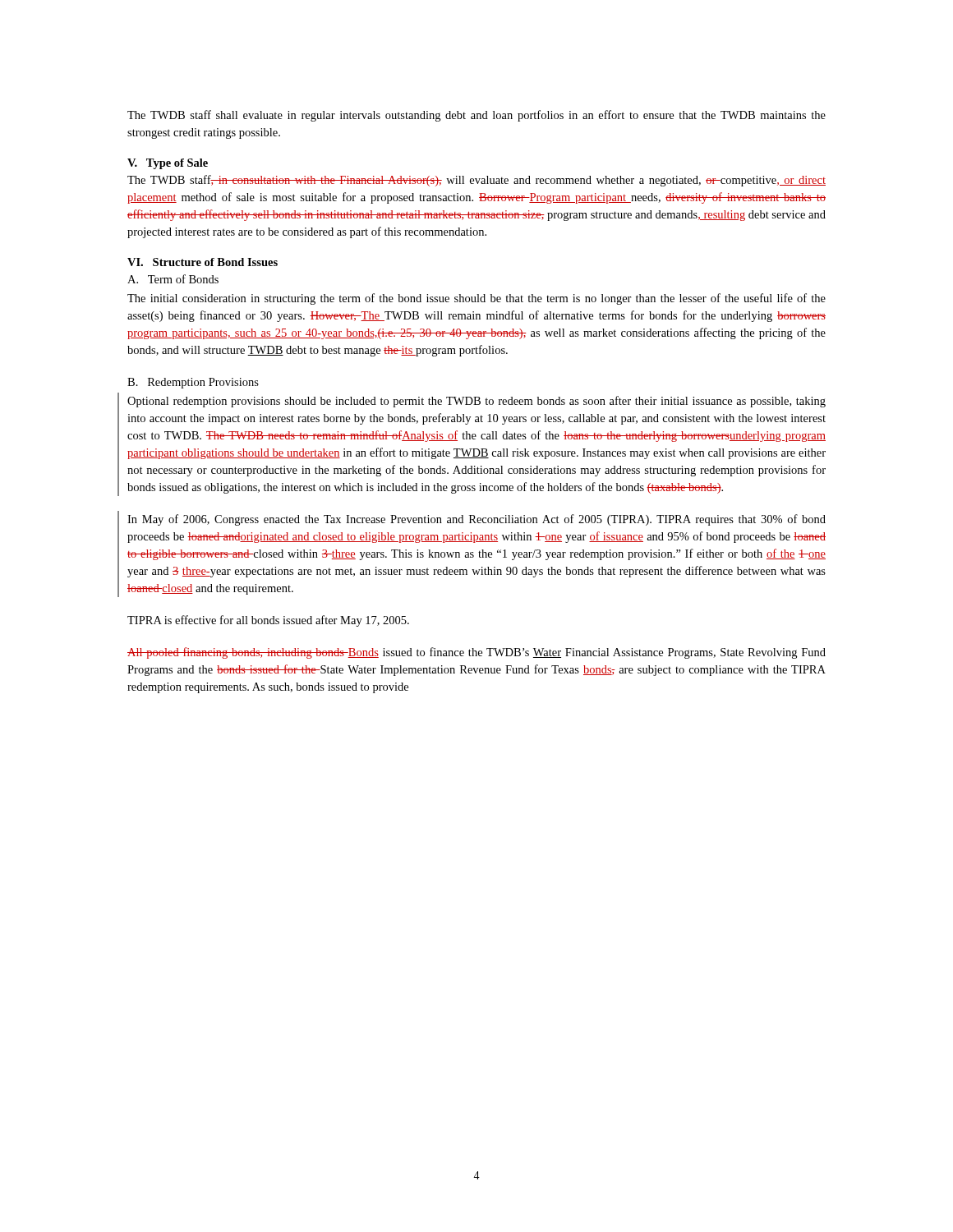
Task: Navigate to the passage starting "Optional redemption provisions should be included to"
Action: pyautogui.click(x=476, y=445)
